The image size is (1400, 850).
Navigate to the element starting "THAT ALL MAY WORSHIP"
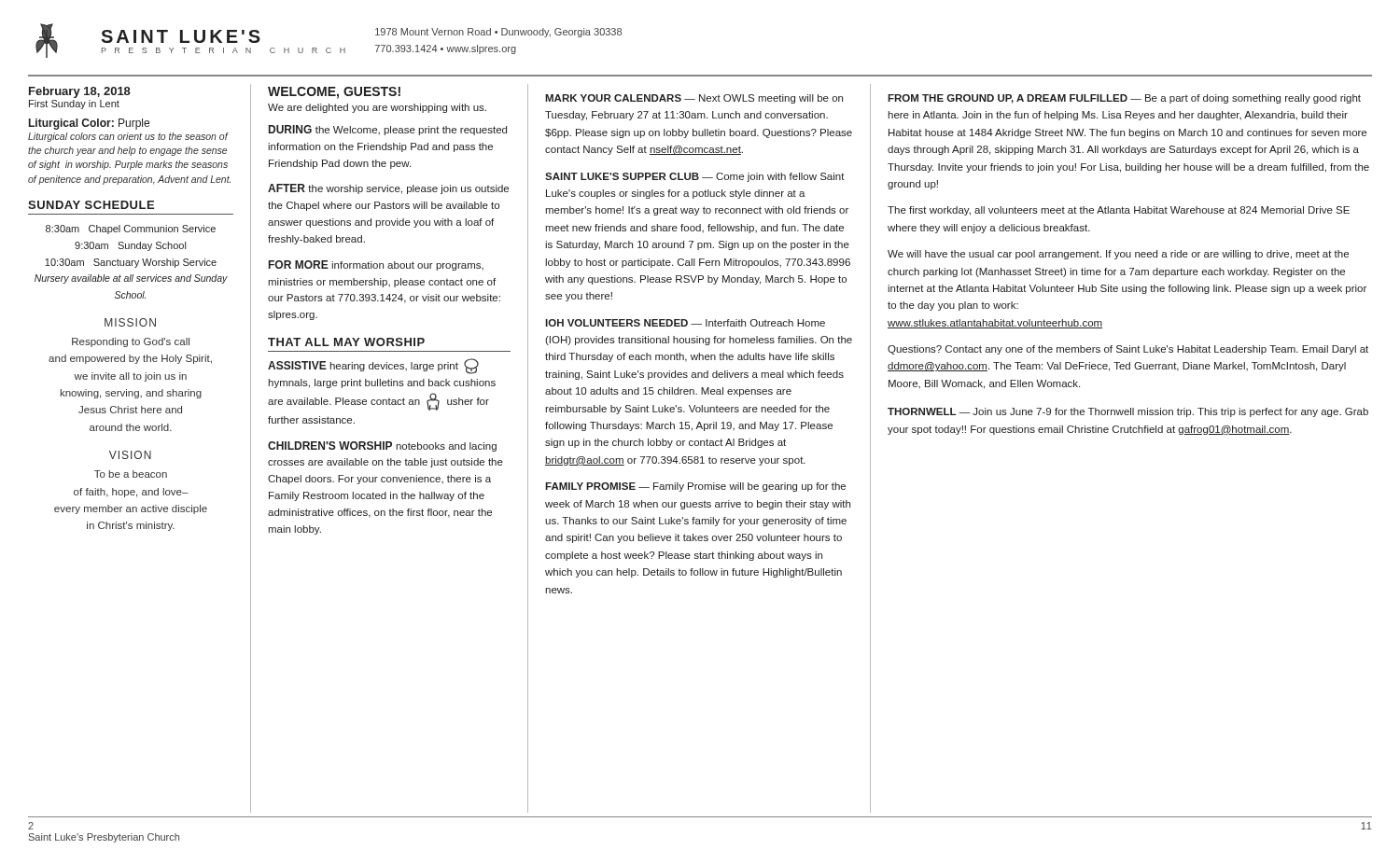coord(347,342)
